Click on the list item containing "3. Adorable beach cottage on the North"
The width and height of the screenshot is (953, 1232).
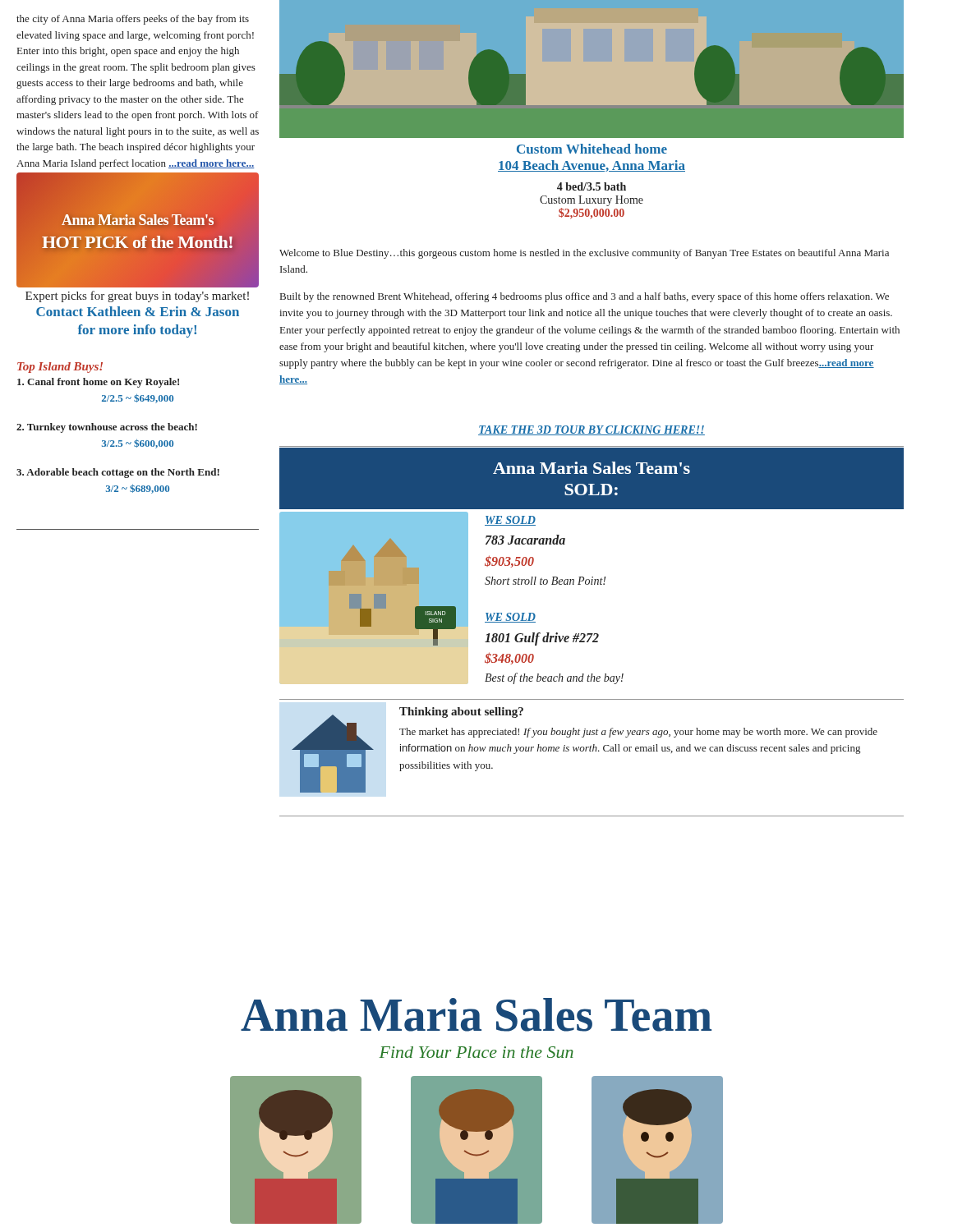click(138, 480)
